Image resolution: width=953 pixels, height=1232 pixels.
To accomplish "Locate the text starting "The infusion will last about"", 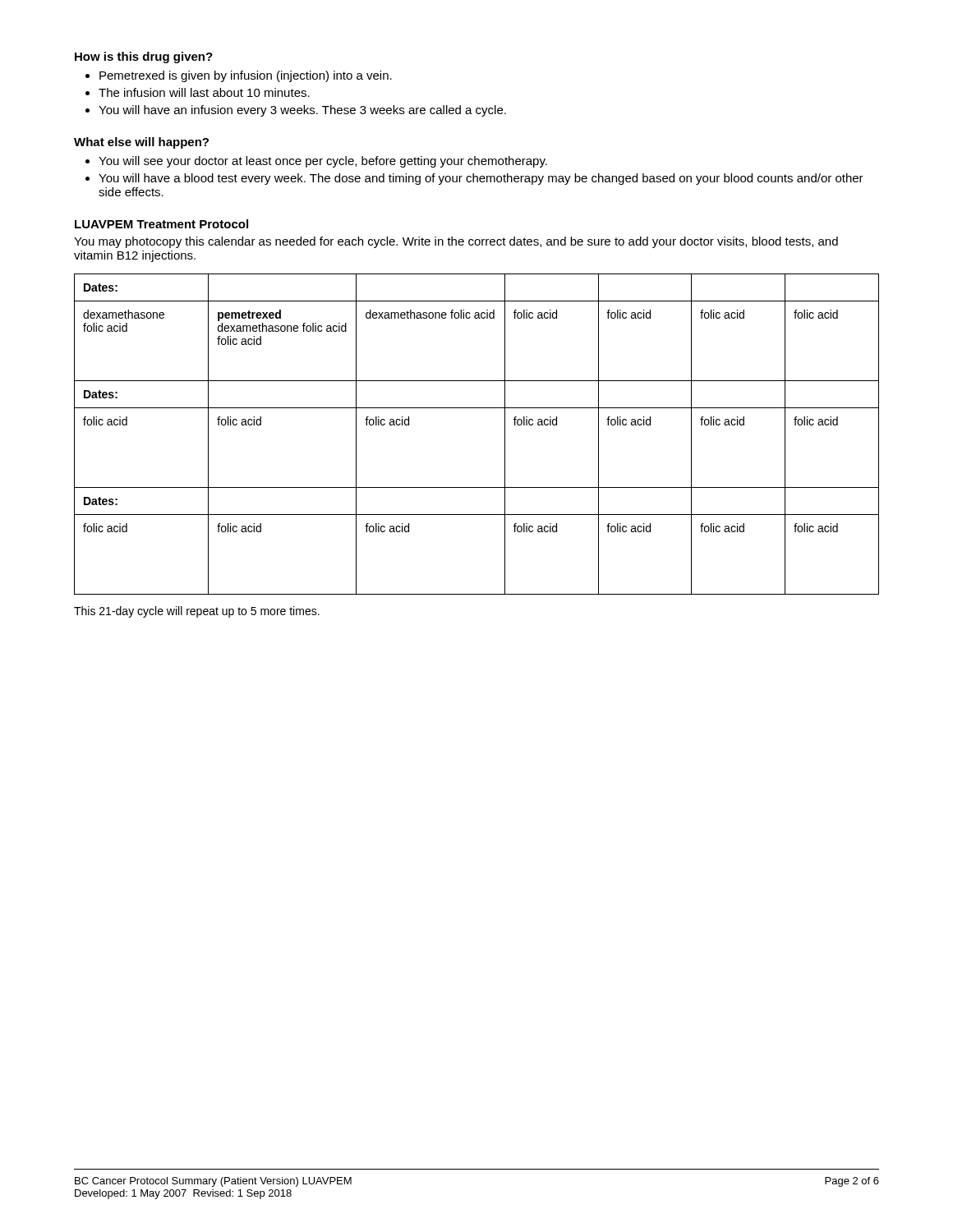I will pos(204,92).
